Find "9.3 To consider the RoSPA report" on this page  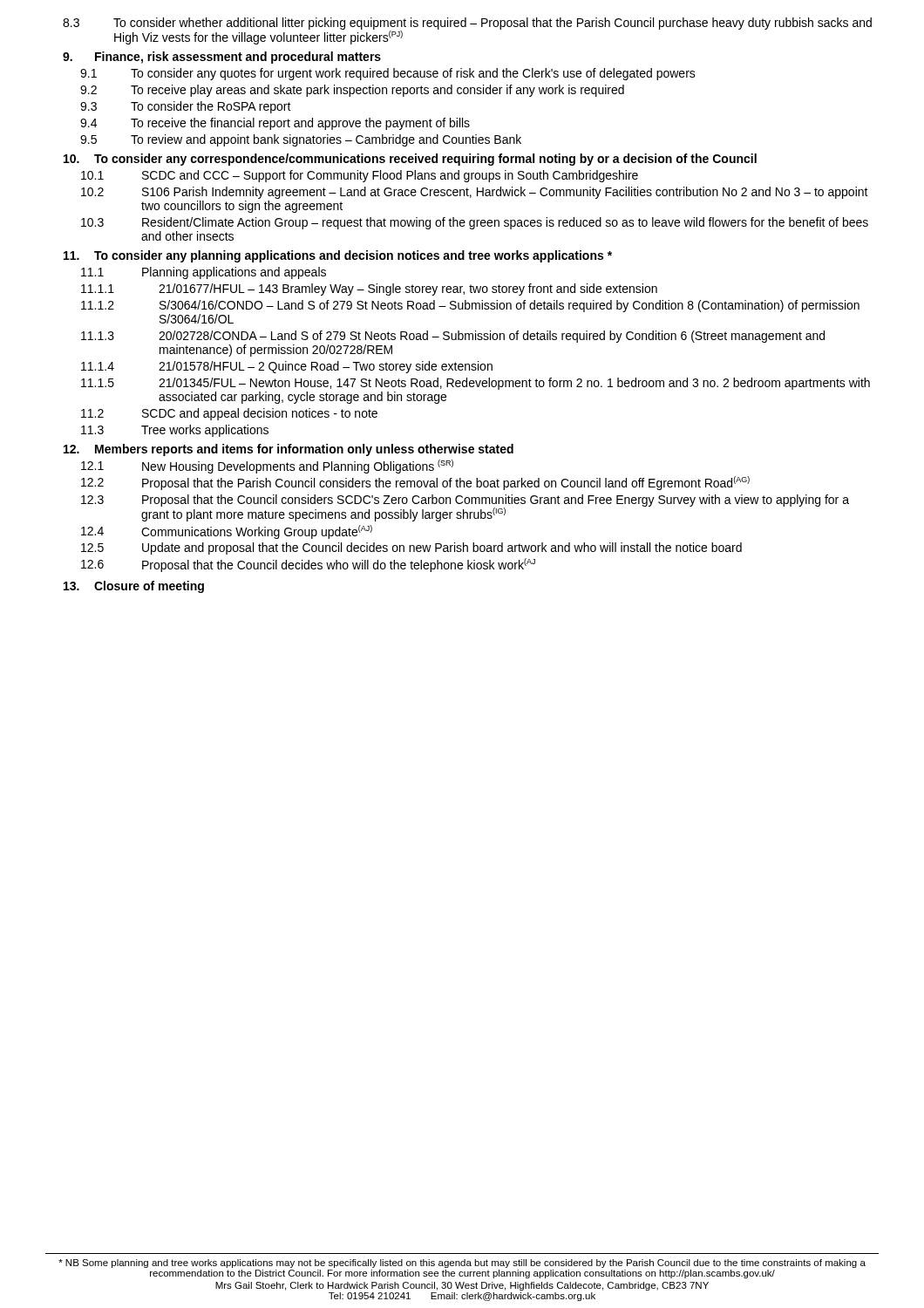pos(186,107)
